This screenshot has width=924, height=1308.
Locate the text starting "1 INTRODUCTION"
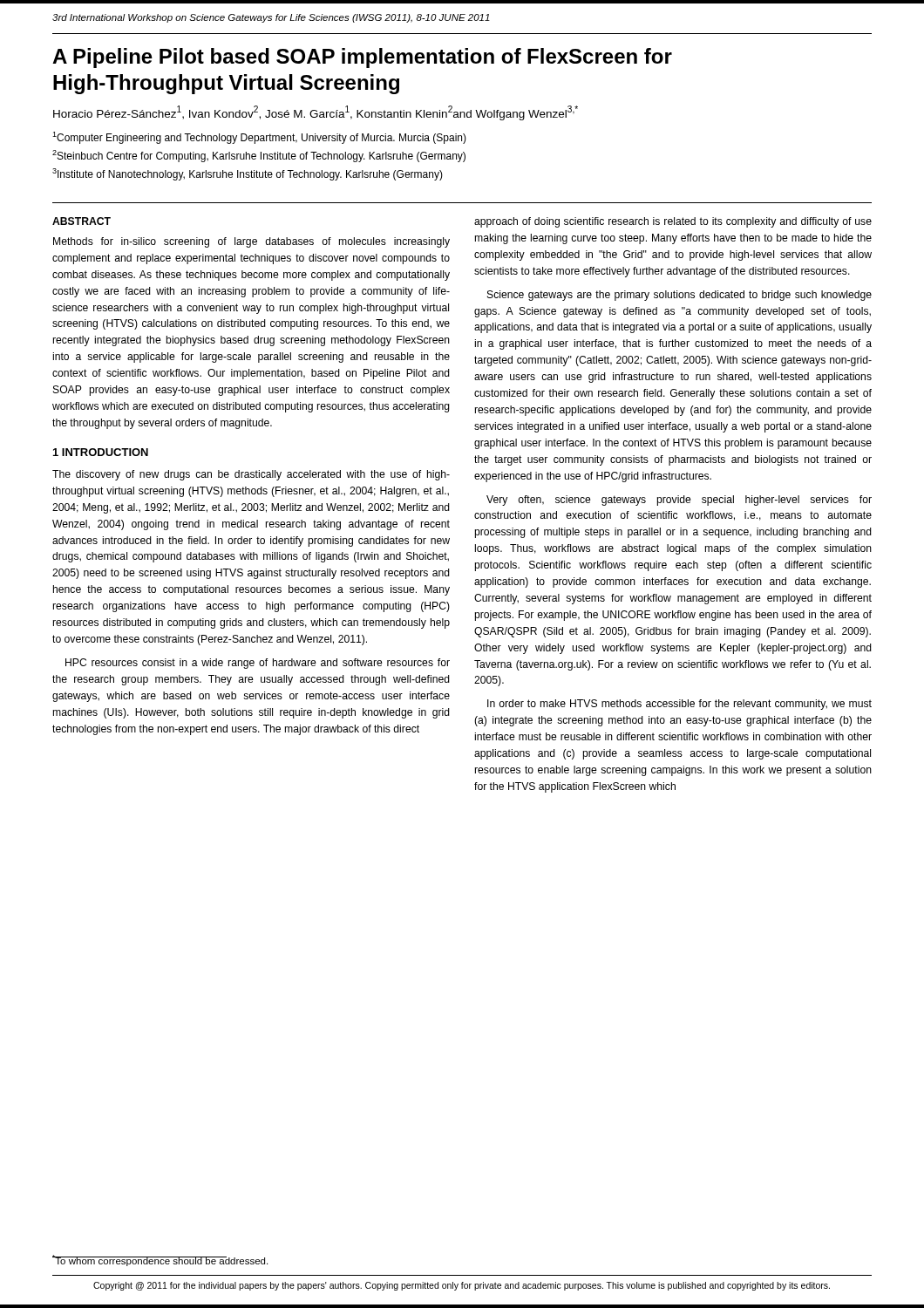click(100, 452)
